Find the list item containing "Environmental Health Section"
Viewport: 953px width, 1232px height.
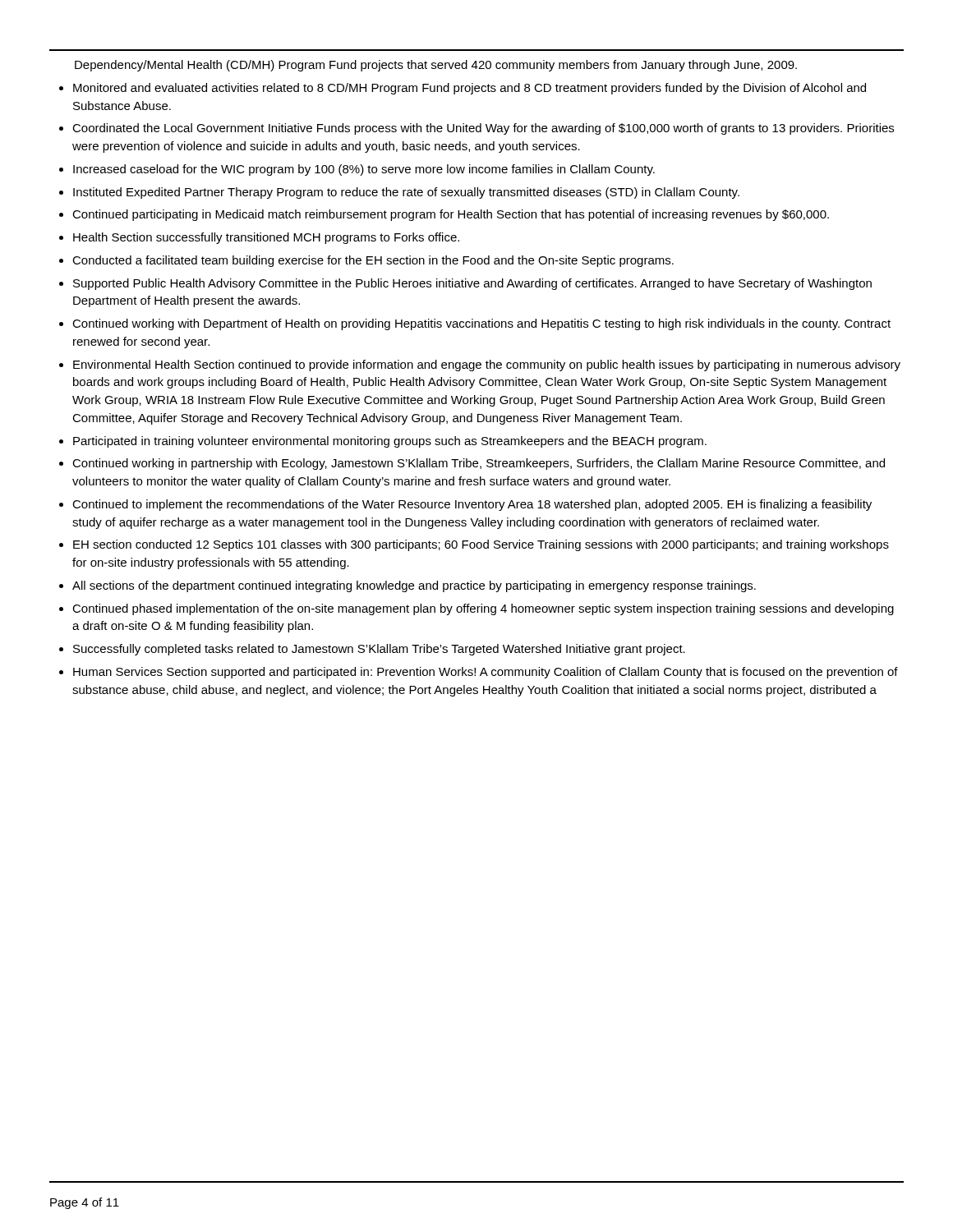point(486,391)
